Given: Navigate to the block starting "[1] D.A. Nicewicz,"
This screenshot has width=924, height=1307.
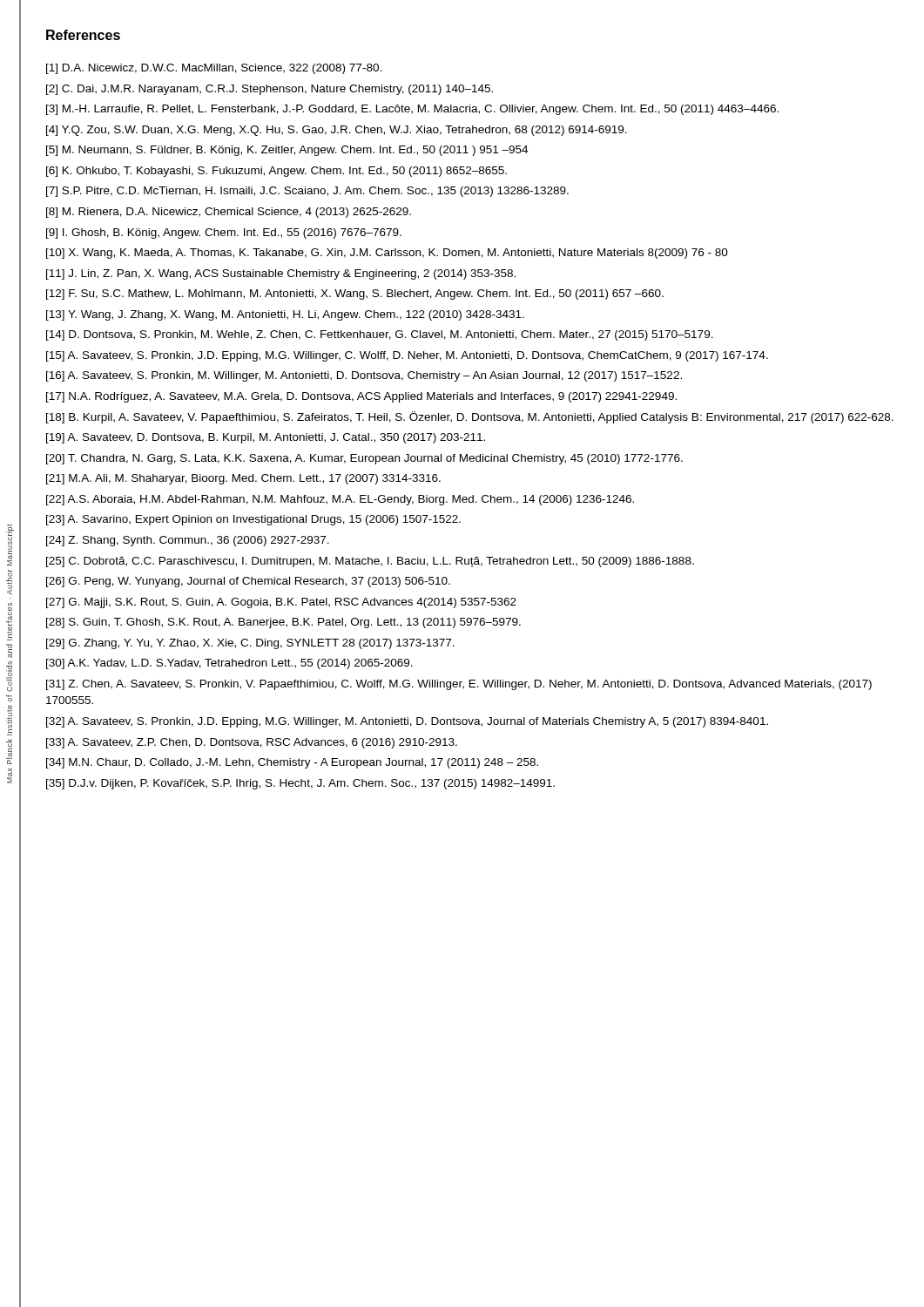Looking at the screenshot, I should 214,68.
